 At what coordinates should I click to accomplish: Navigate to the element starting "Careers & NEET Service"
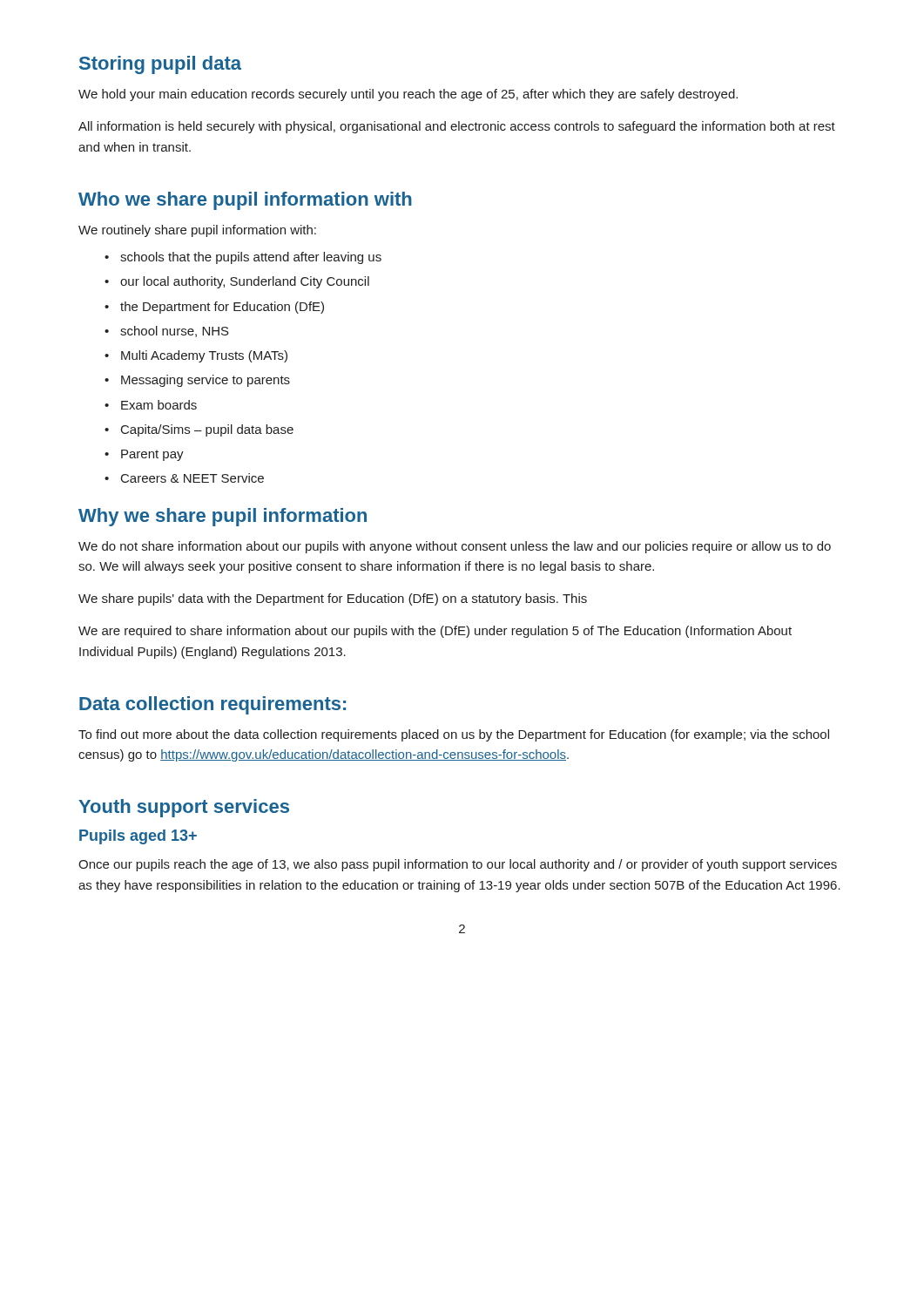(184, 478)
